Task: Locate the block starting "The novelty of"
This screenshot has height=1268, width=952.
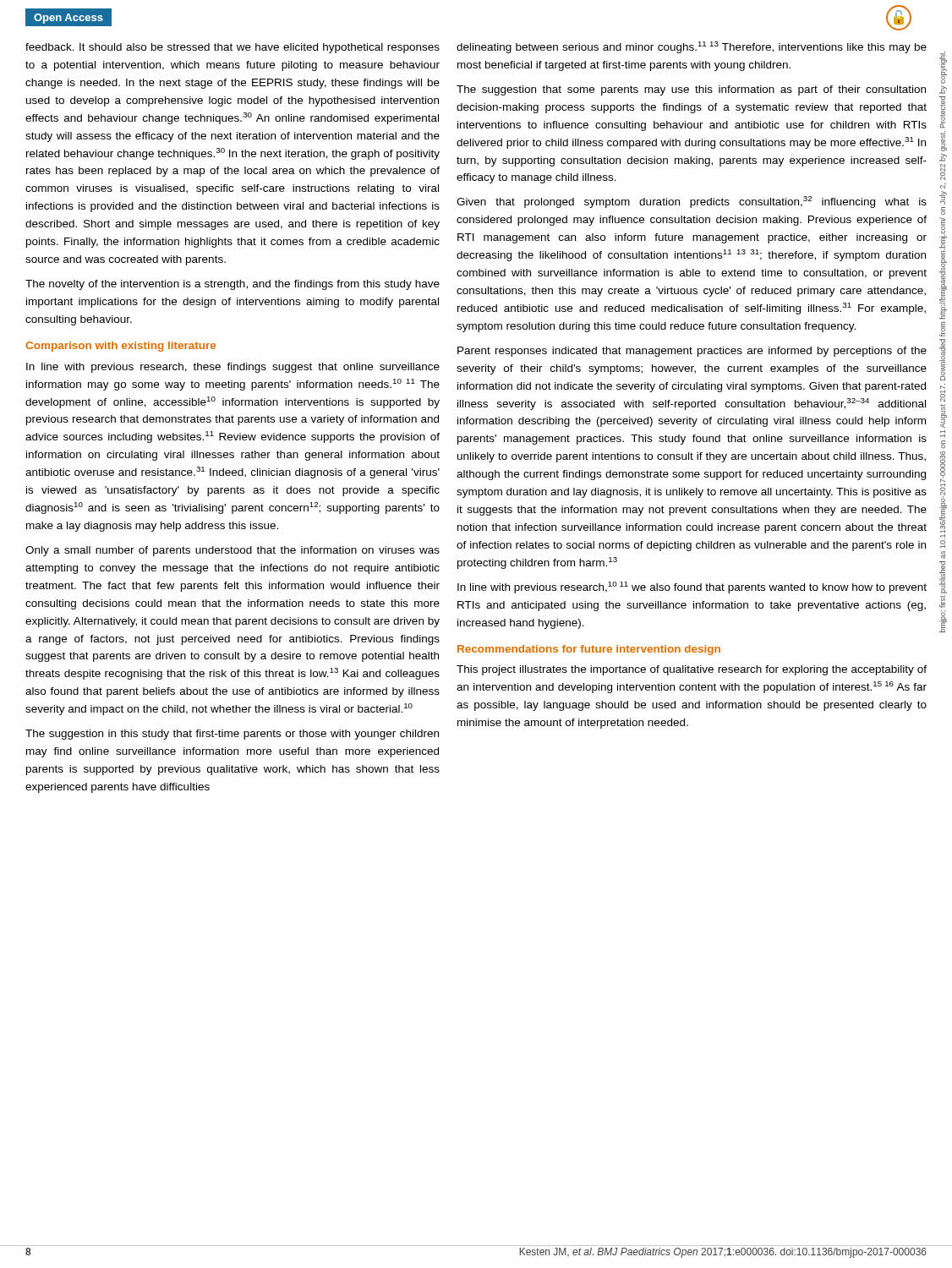Action: (x=232, y=302)
